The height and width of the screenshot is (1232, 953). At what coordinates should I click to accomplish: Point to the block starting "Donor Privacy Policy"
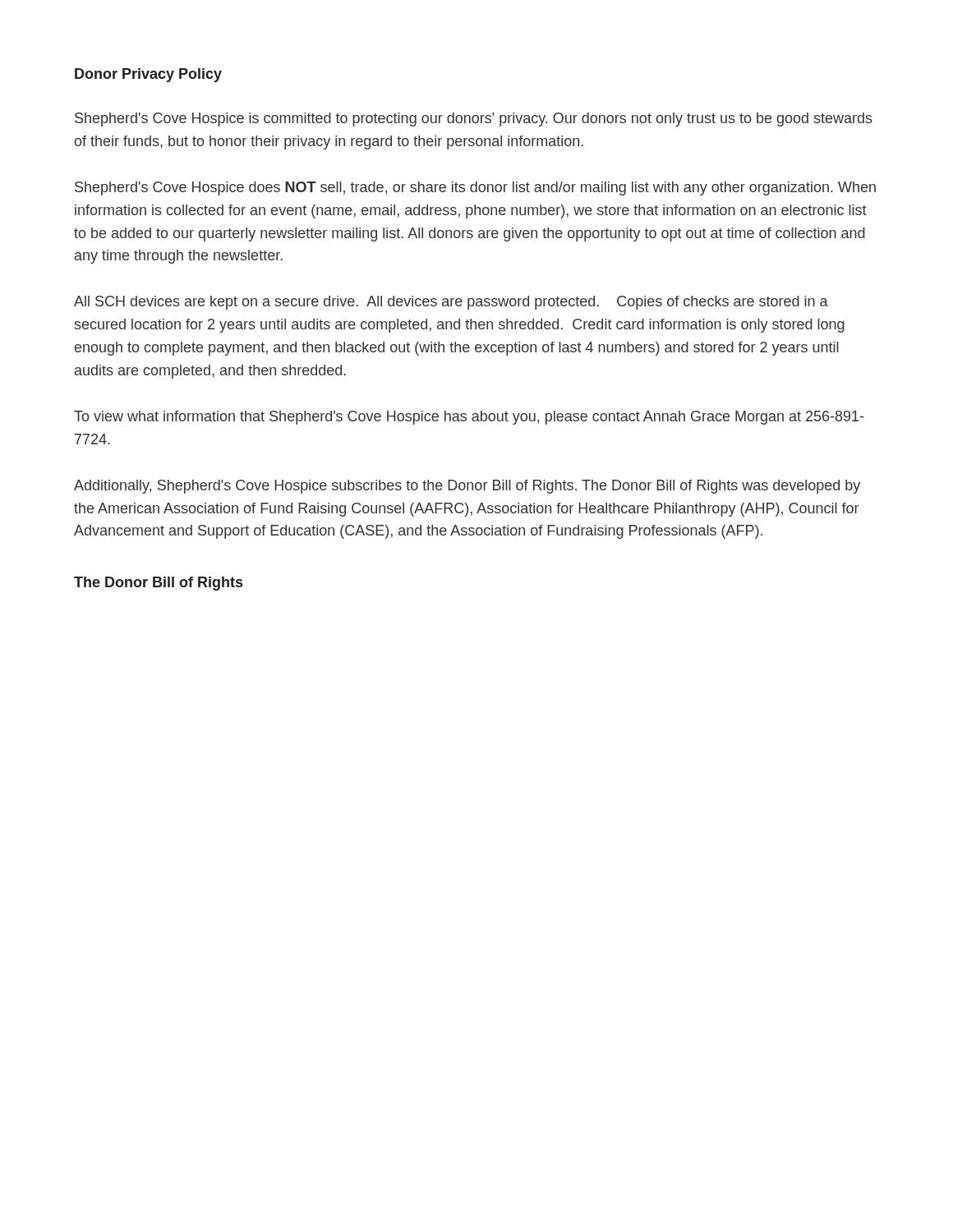click(x=148, y=74)
